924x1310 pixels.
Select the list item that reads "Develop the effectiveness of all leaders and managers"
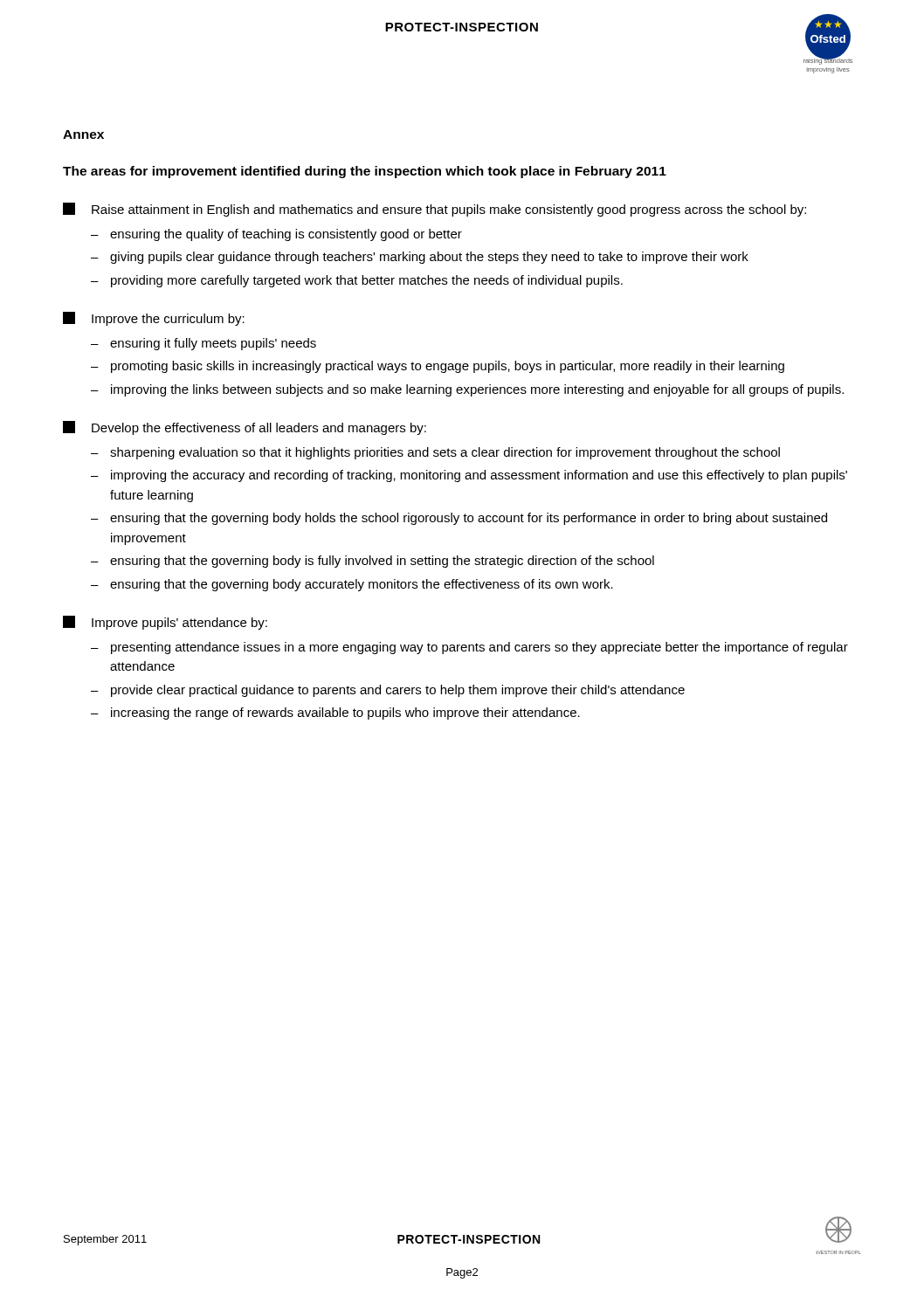462,508
